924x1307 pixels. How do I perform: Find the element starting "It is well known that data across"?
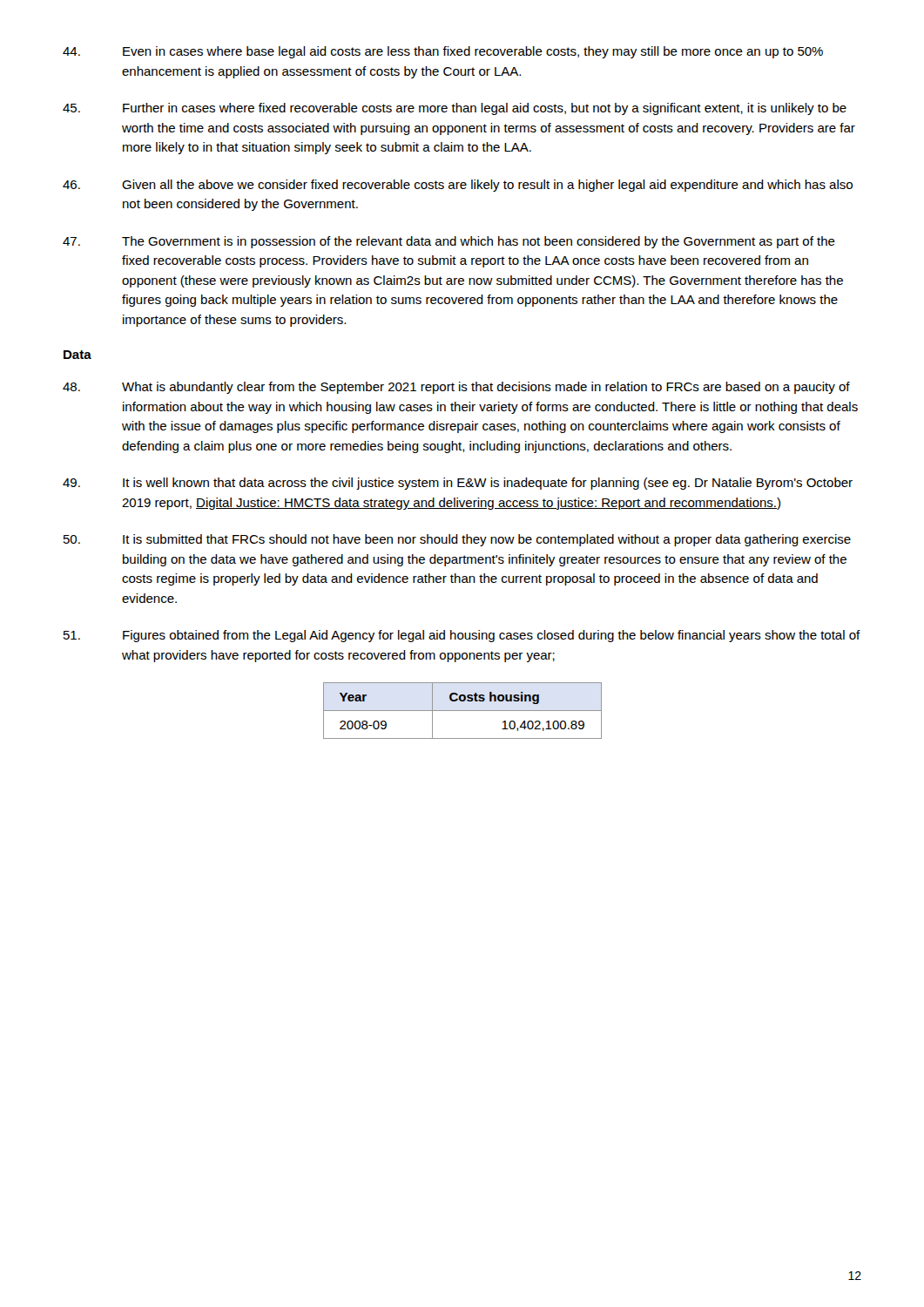click(462, 493)
